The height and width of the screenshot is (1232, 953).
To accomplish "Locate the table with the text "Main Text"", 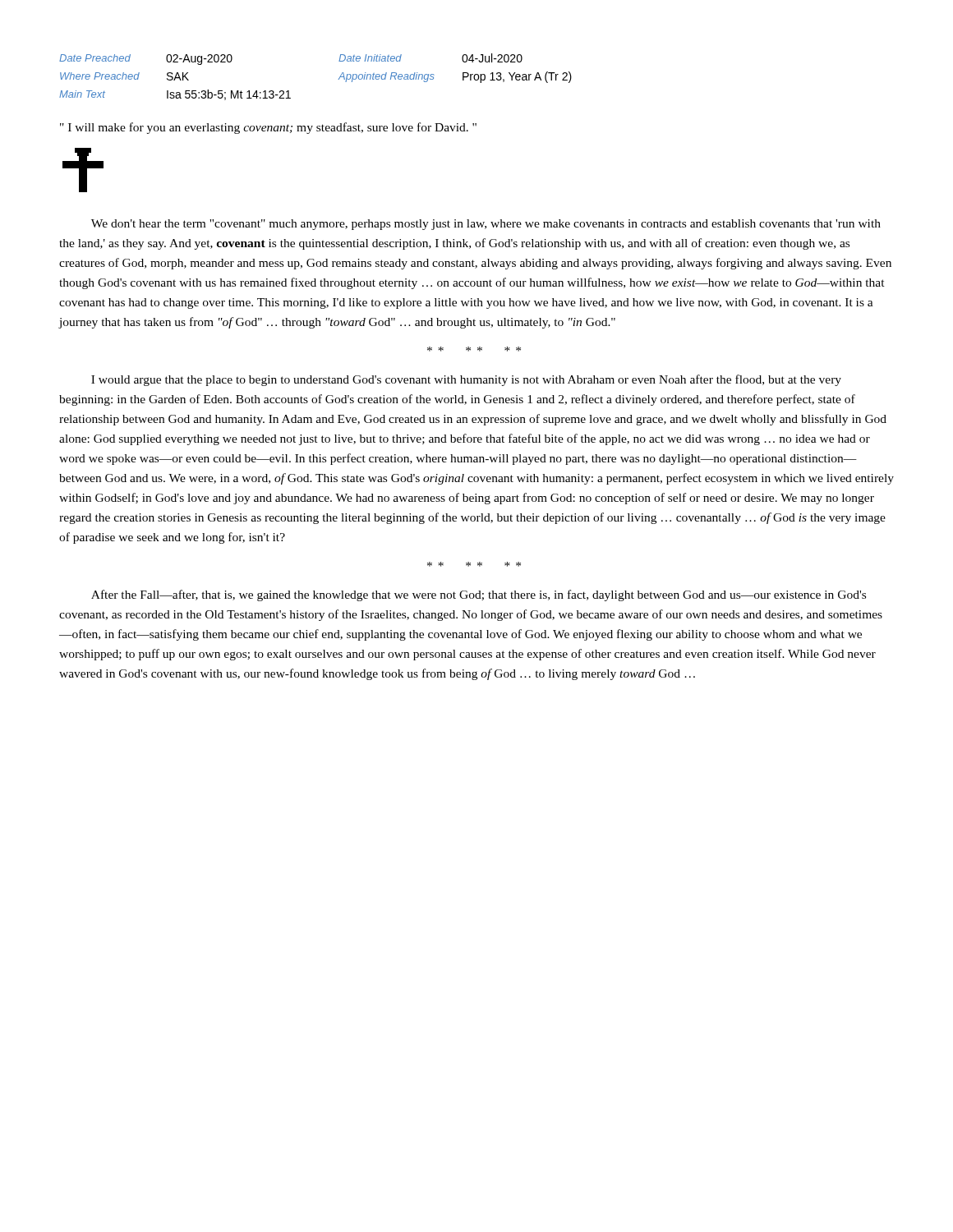I will (x=476, y=76).
